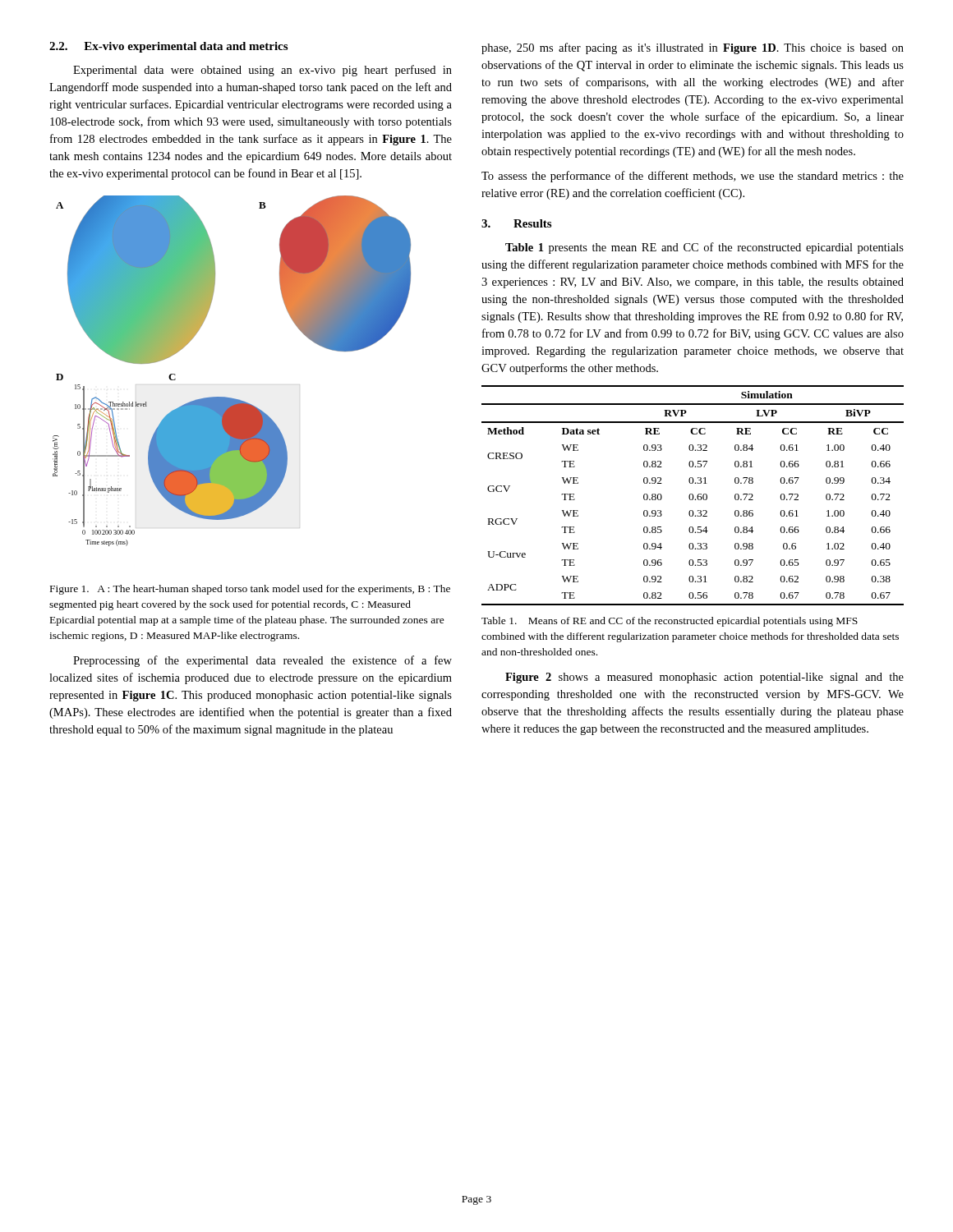Select the text block starting "Table 1 presents the mean RE and CC"
Image resolution: width=953 pixels, height=1232 pixels.
pyautogui.click(x=693, y=308)
